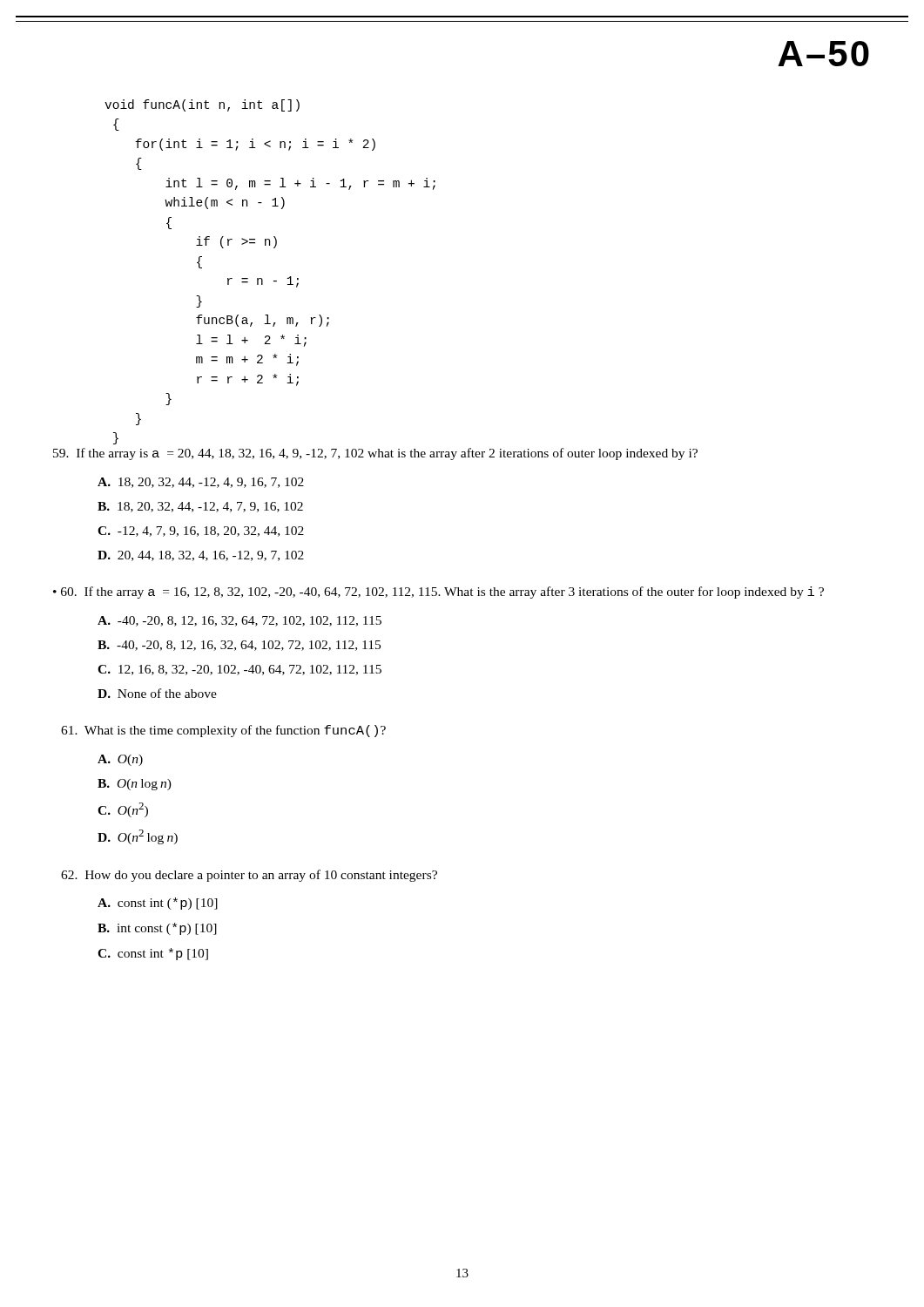Point to the text starting "A. -40, -20, 8, 12, 16, 32,"

[x=240, y=620]
